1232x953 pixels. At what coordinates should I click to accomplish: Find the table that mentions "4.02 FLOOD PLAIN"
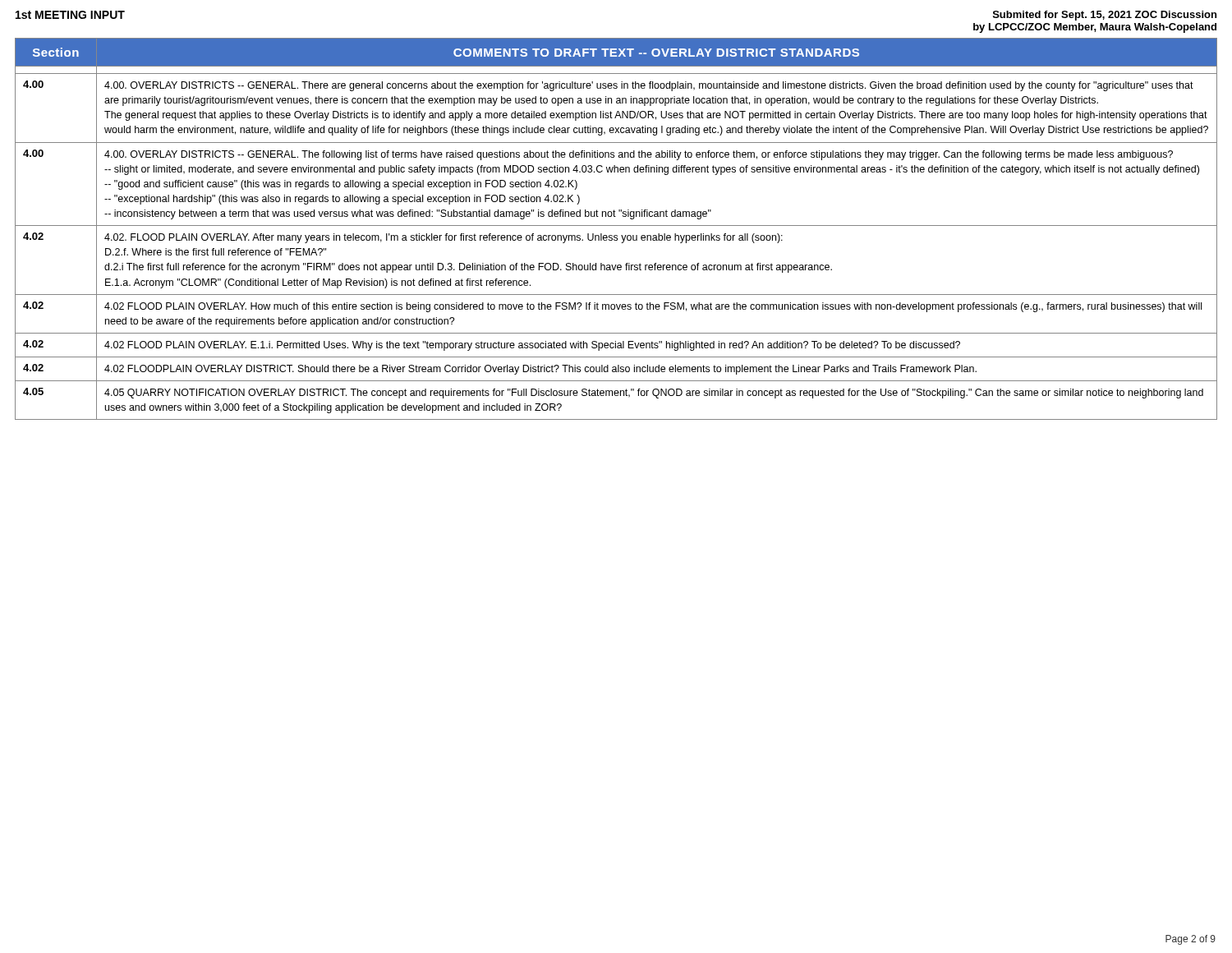pyautogui.click(x=616, y=229)
